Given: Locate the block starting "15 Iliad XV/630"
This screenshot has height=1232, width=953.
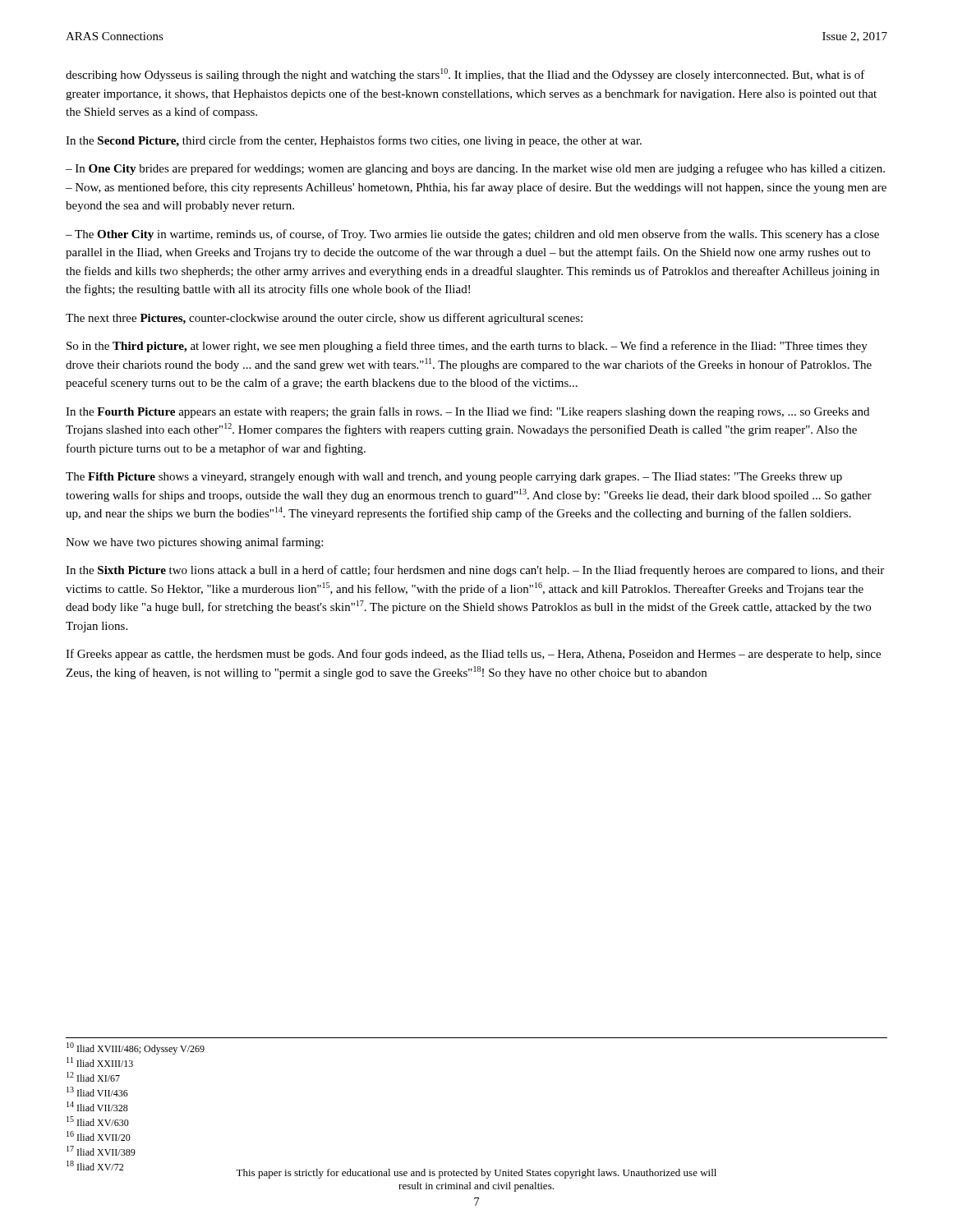Looking at the screenshot, I should pos(98,1121).
